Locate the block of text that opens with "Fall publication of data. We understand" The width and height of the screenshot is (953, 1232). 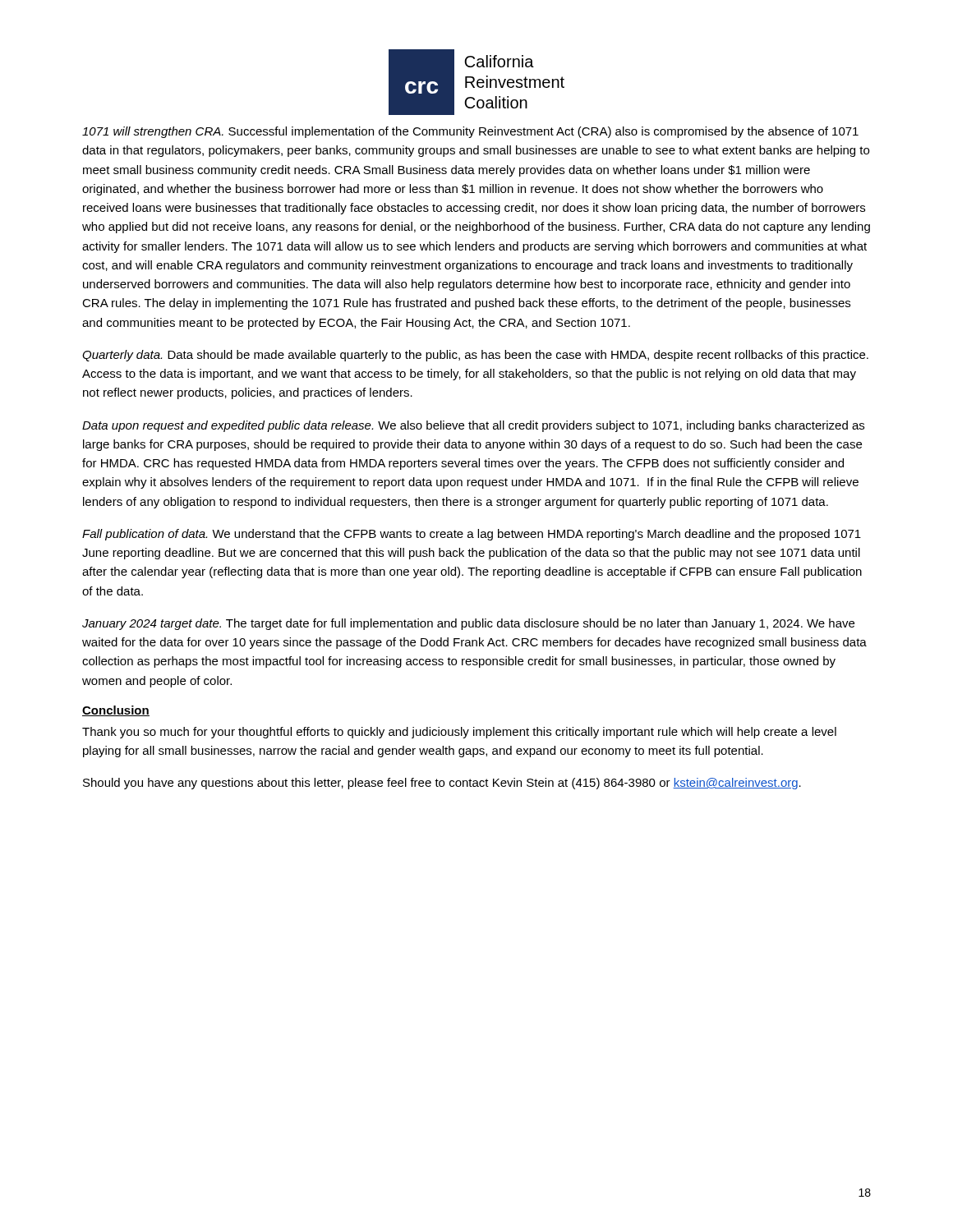coord(472,562)
